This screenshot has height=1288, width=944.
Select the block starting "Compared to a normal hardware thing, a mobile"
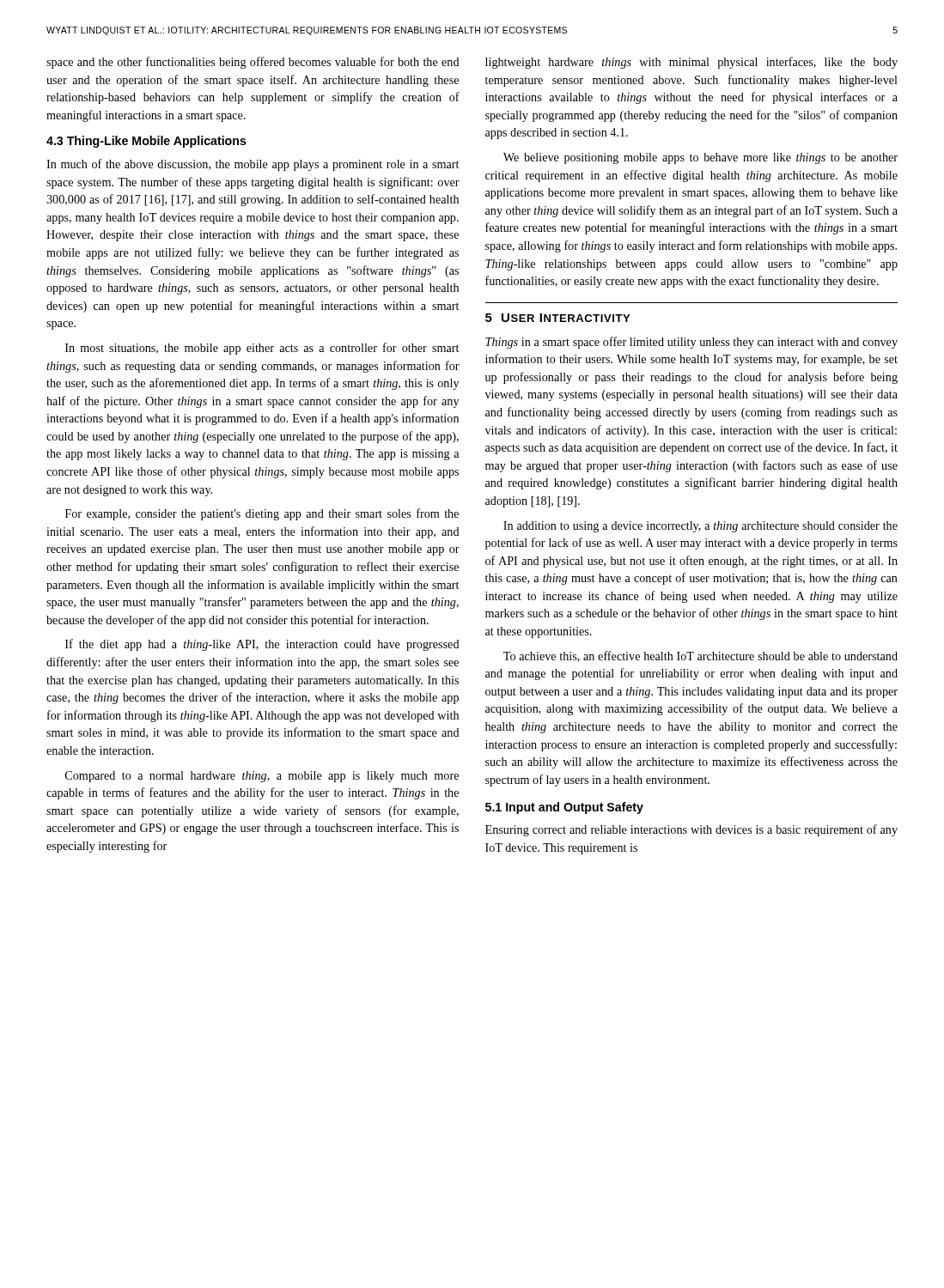[253, 811]
